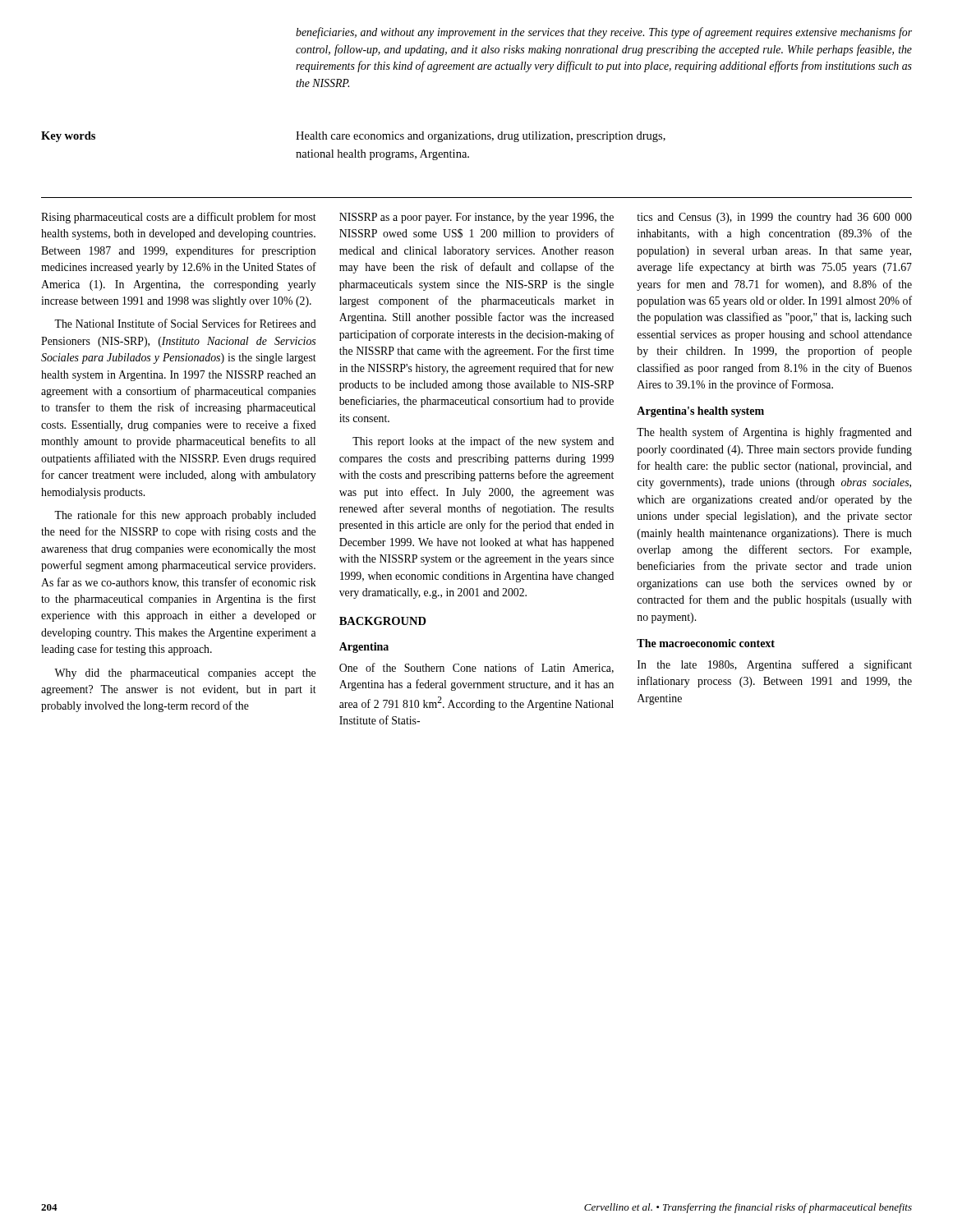Find the region starting "Argentina's health system"

pos(701,411)
